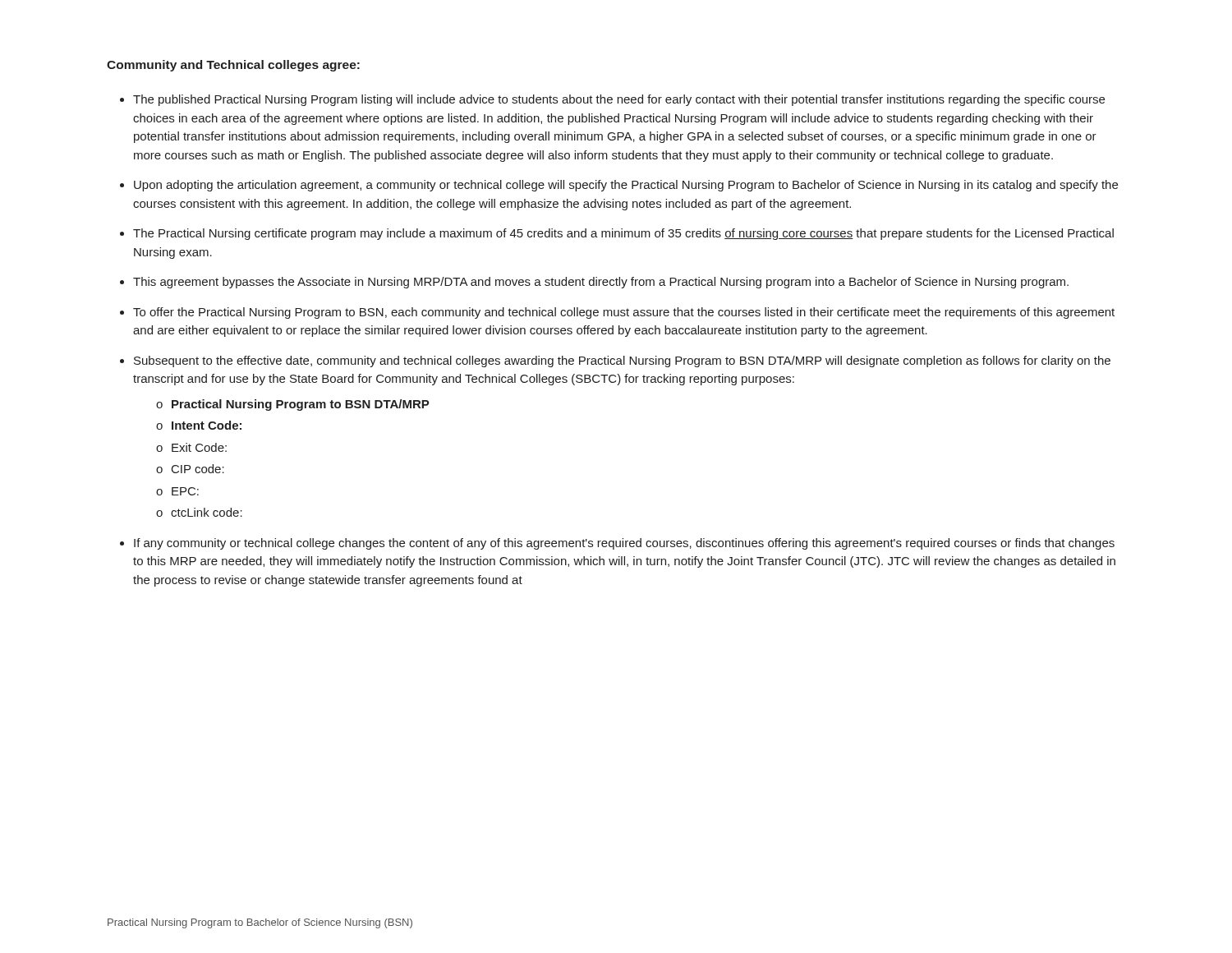
Task: Find the list item that says "The published Practical Nursing Program listing"
Action: coord(619,127)
